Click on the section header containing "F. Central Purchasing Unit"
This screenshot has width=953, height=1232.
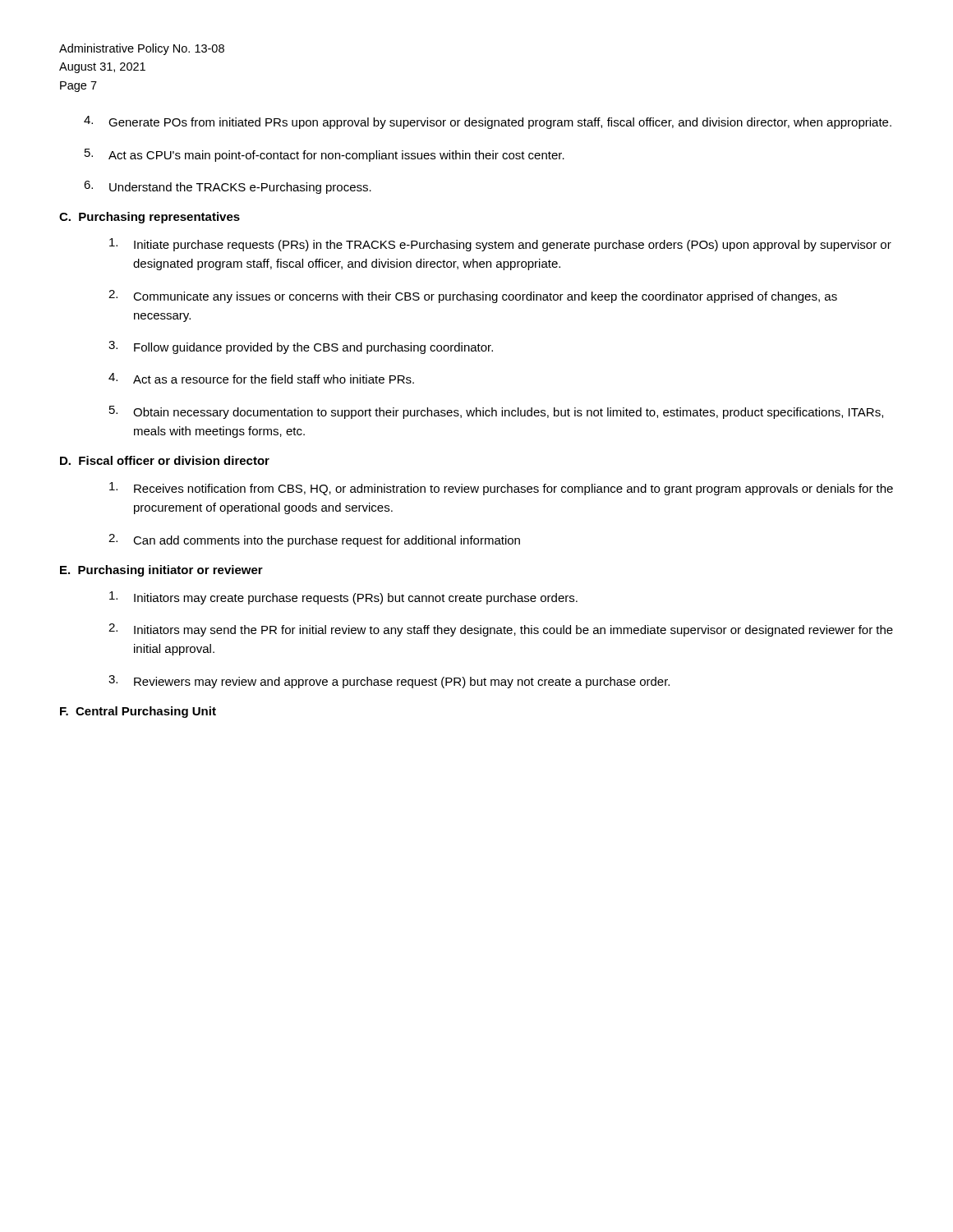click(138, 711)
